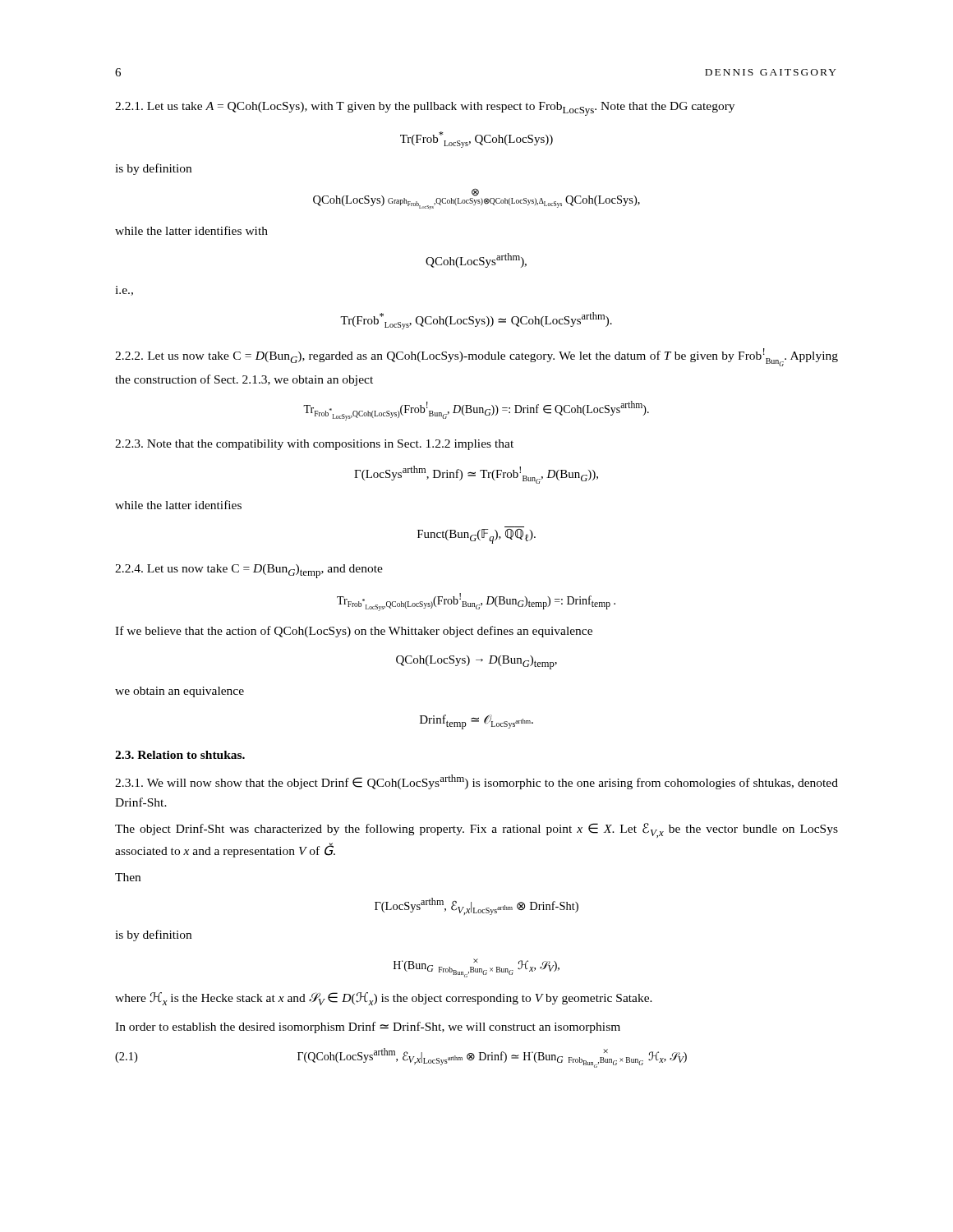953x1232 pixels.
Task: Point to "TrFrob*LocSys,QCoh(LocSys)(Frob!BunG, D(BunG)temp) =: Drinftemp ."
Action: [x=476, y=601]
